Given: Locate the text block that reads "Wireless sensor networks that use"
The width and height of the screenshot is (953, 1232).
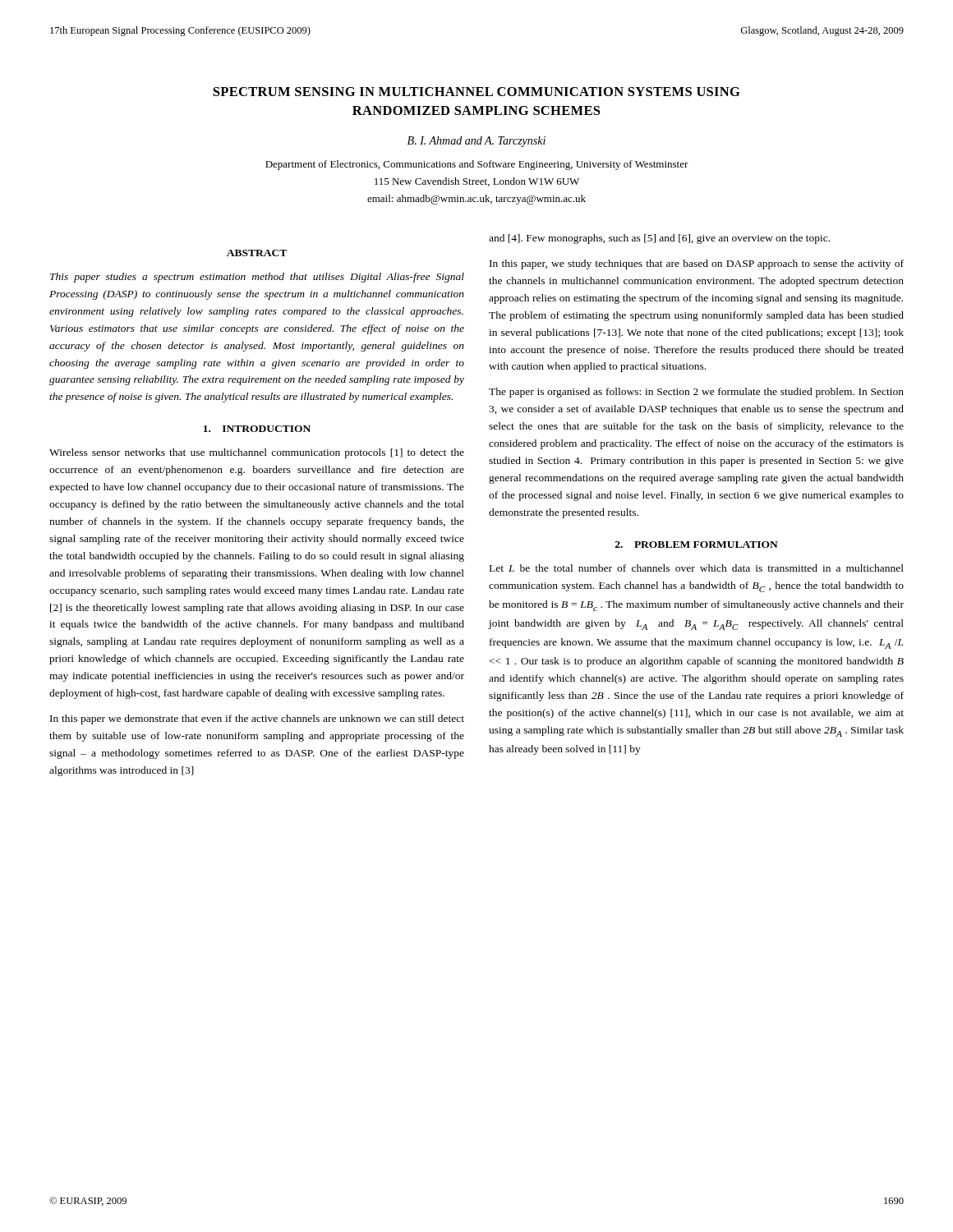Looking at the screenshot, I should (x=257, y=612).
